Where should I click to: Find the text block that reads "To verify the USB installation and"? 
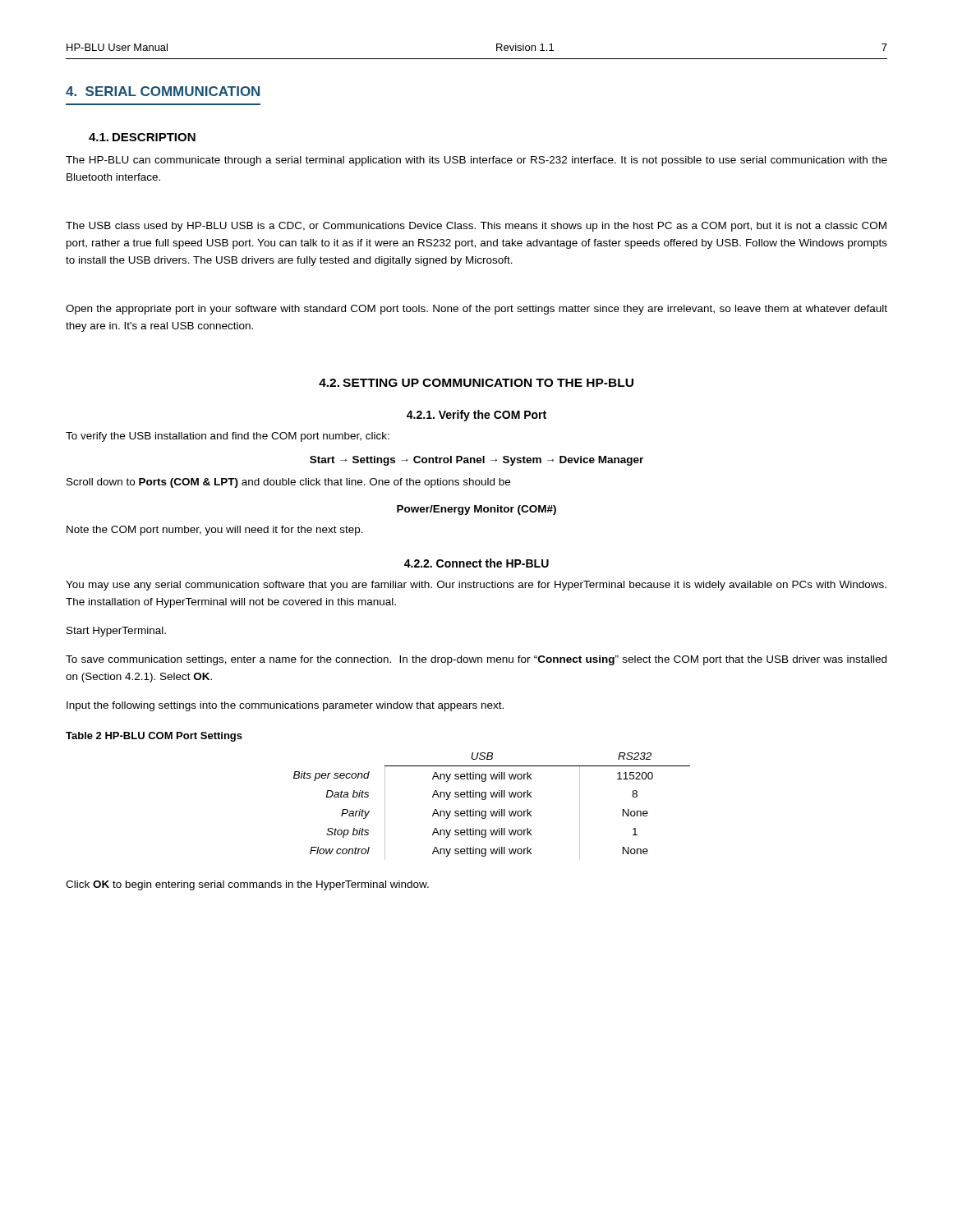click(x=228, y=437)
